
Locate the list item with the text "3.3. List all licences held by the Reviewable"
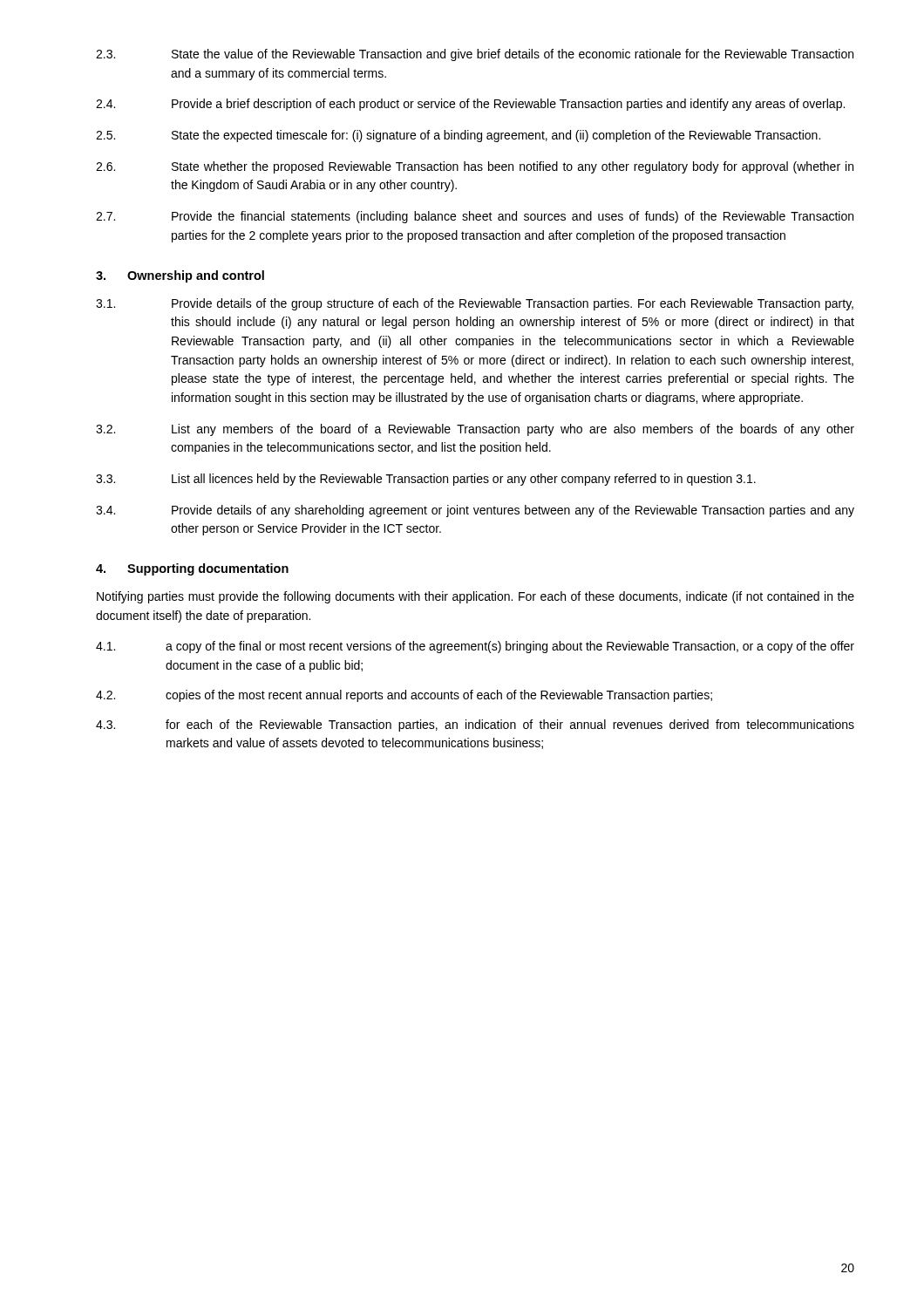[x=475, y=479]
